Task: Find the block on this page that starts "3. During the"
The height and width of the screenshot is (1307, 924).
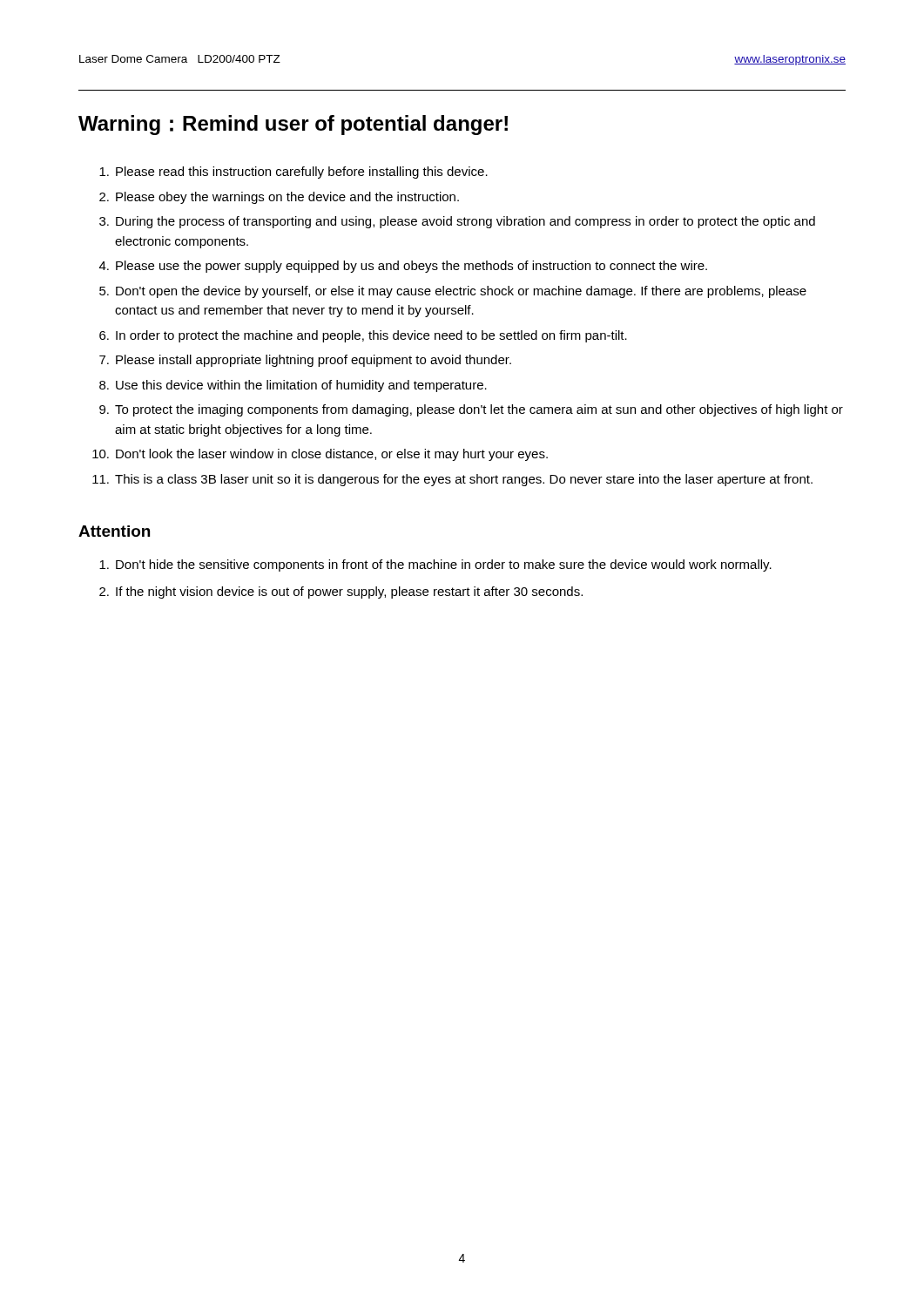Action: (x=462, y=231)
